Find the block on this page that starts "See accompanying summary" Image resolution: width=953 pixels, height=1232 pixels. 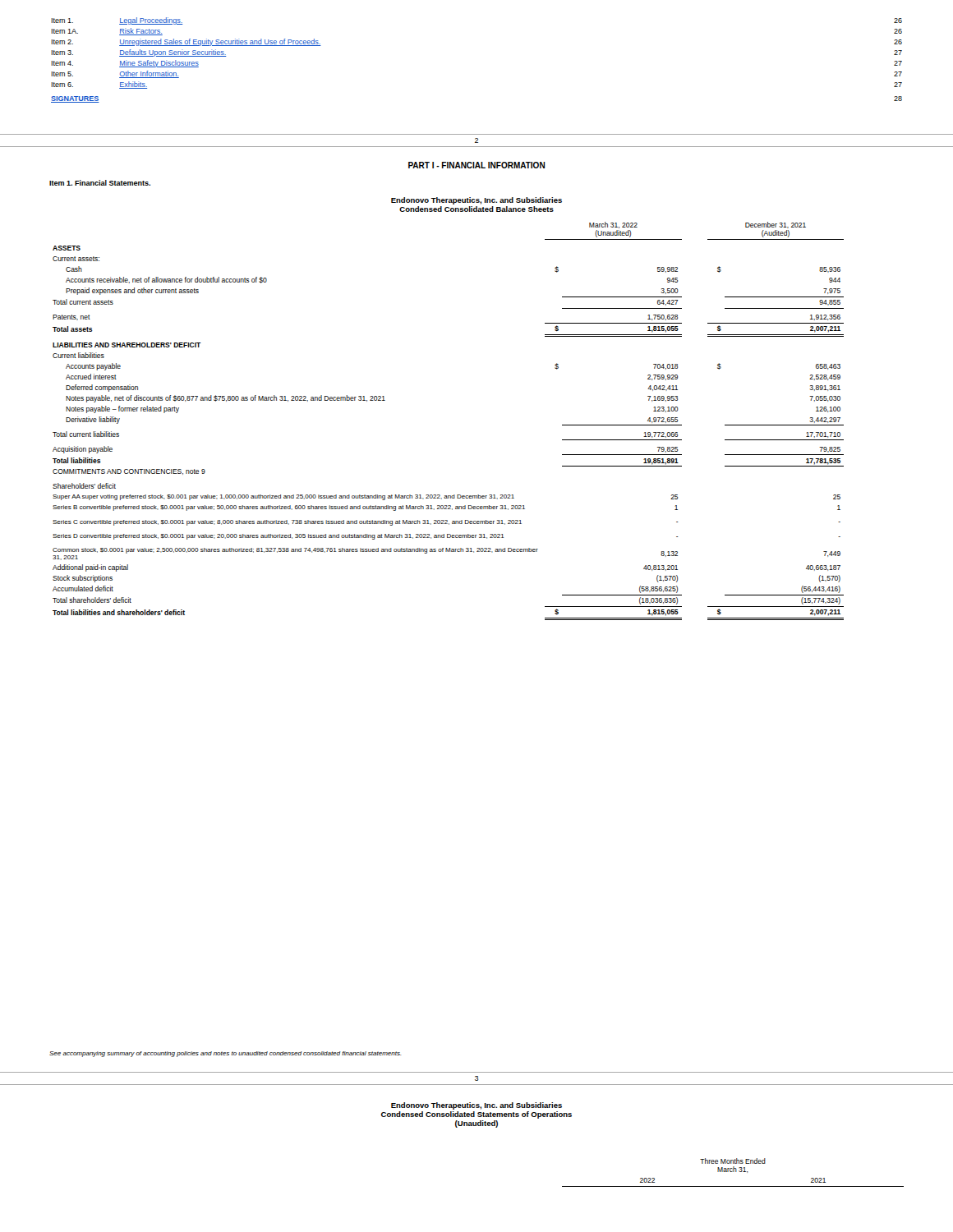226,1053
